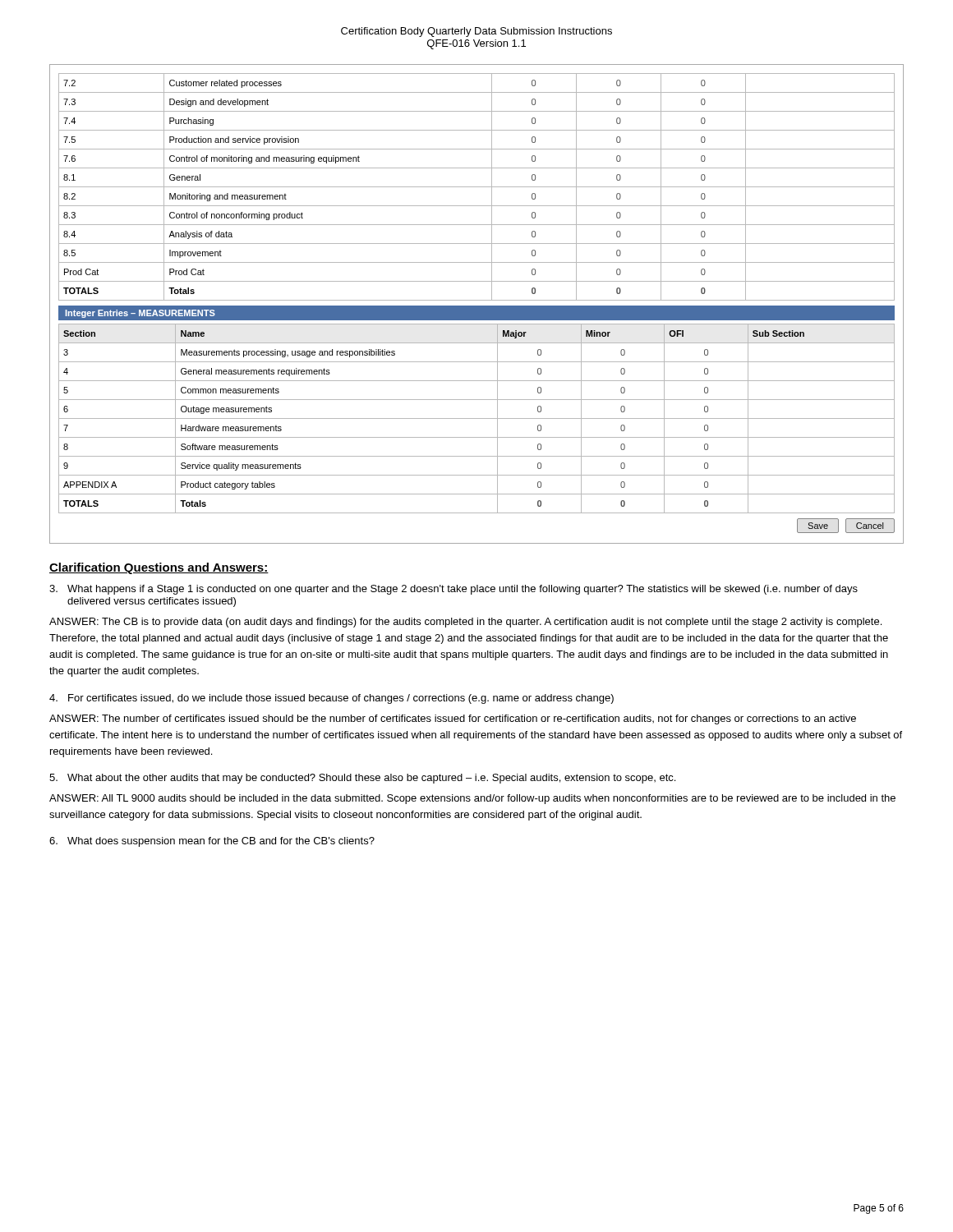This screenshot has height=1232, width=953.
Task: Navigate to the passage starting "ANSWER: All TL"
Action: pyautogui.click(x=473, y=806)
